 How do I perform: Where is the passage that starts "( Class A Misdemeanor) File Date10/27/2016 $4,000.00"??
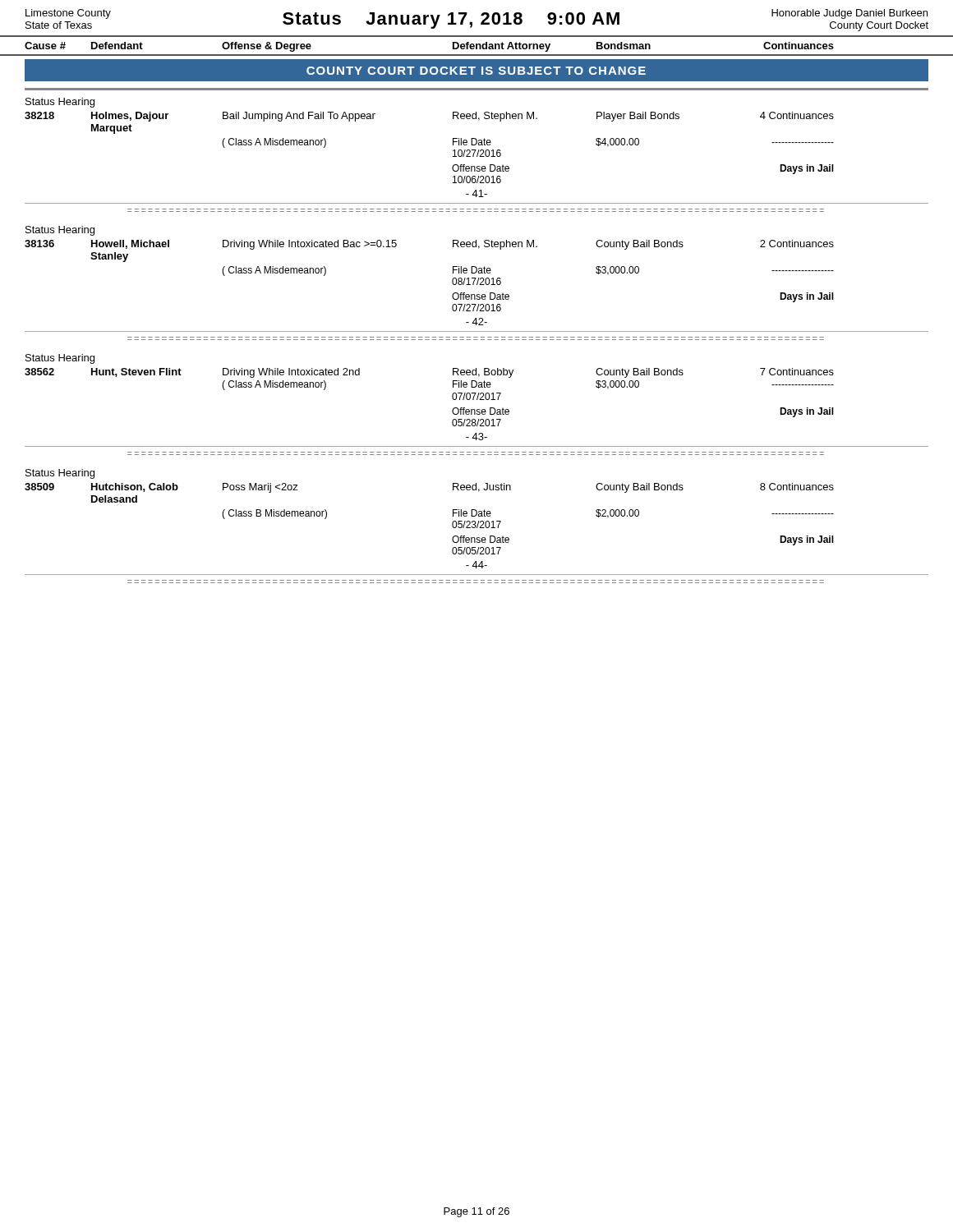[x=277, y=143]
